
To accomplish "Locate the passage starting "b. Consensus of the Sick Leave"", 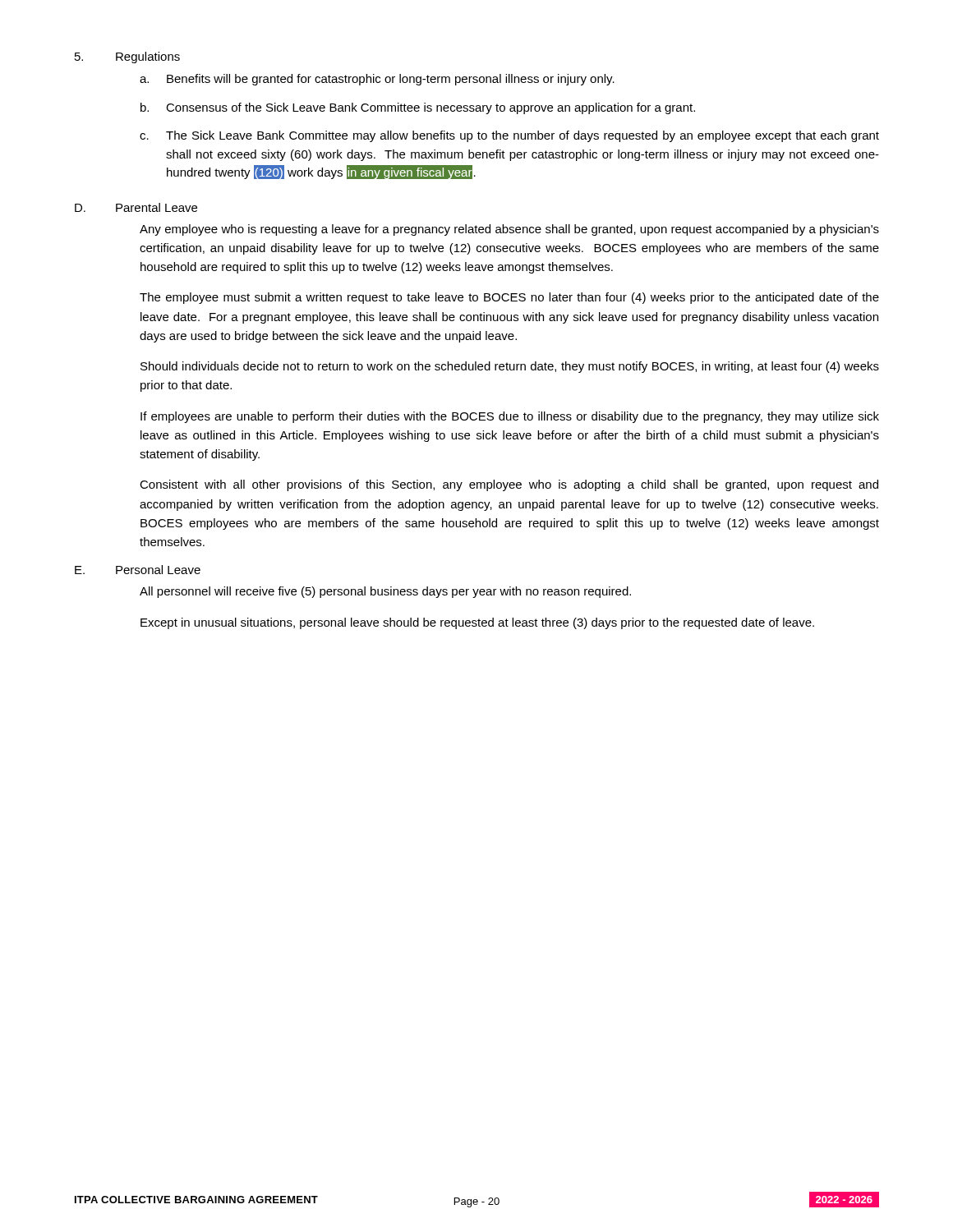I will [x=509, y=107].
